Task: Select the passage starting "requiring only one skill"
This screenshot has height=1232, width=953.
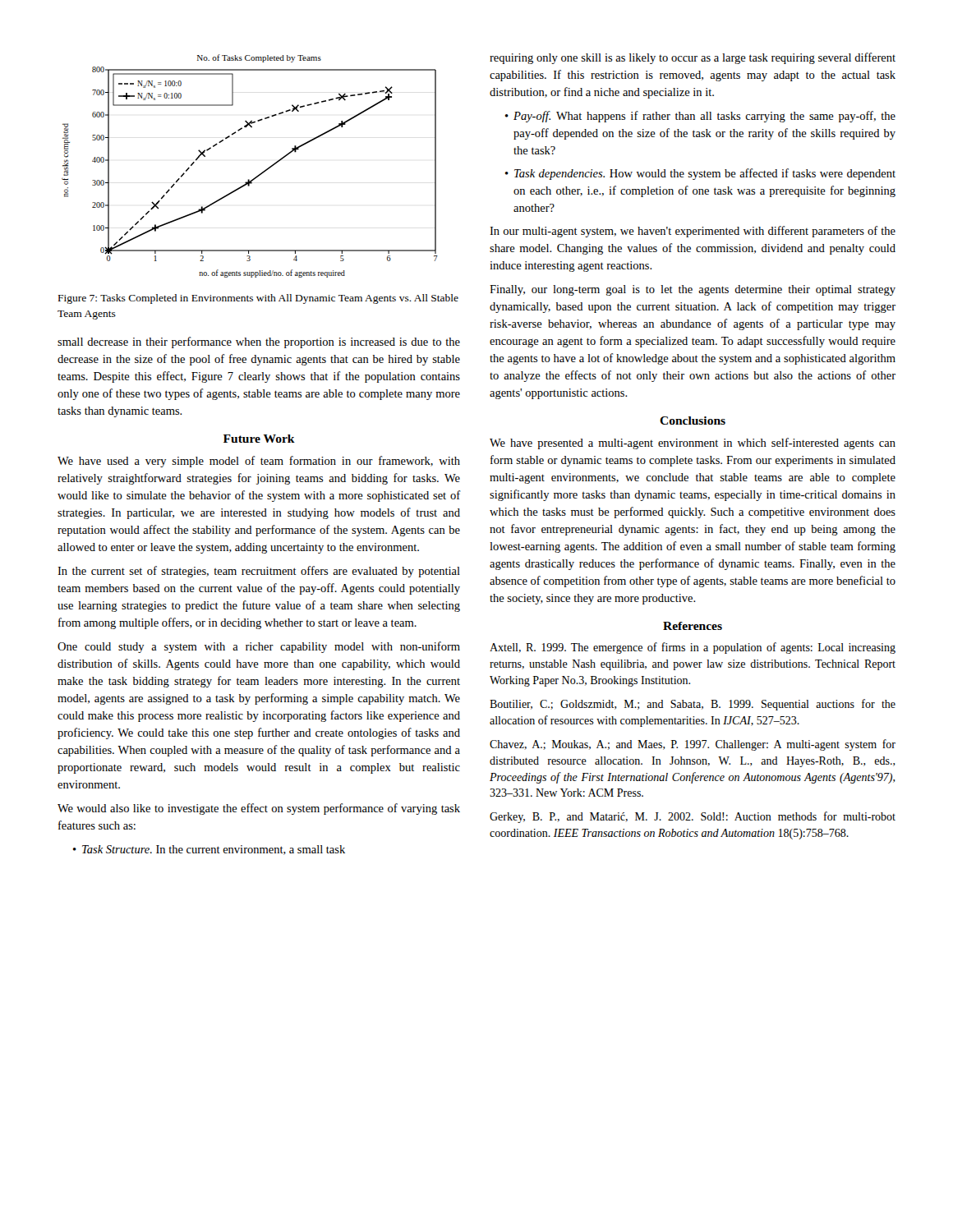Action: click(x=693, y=75)
